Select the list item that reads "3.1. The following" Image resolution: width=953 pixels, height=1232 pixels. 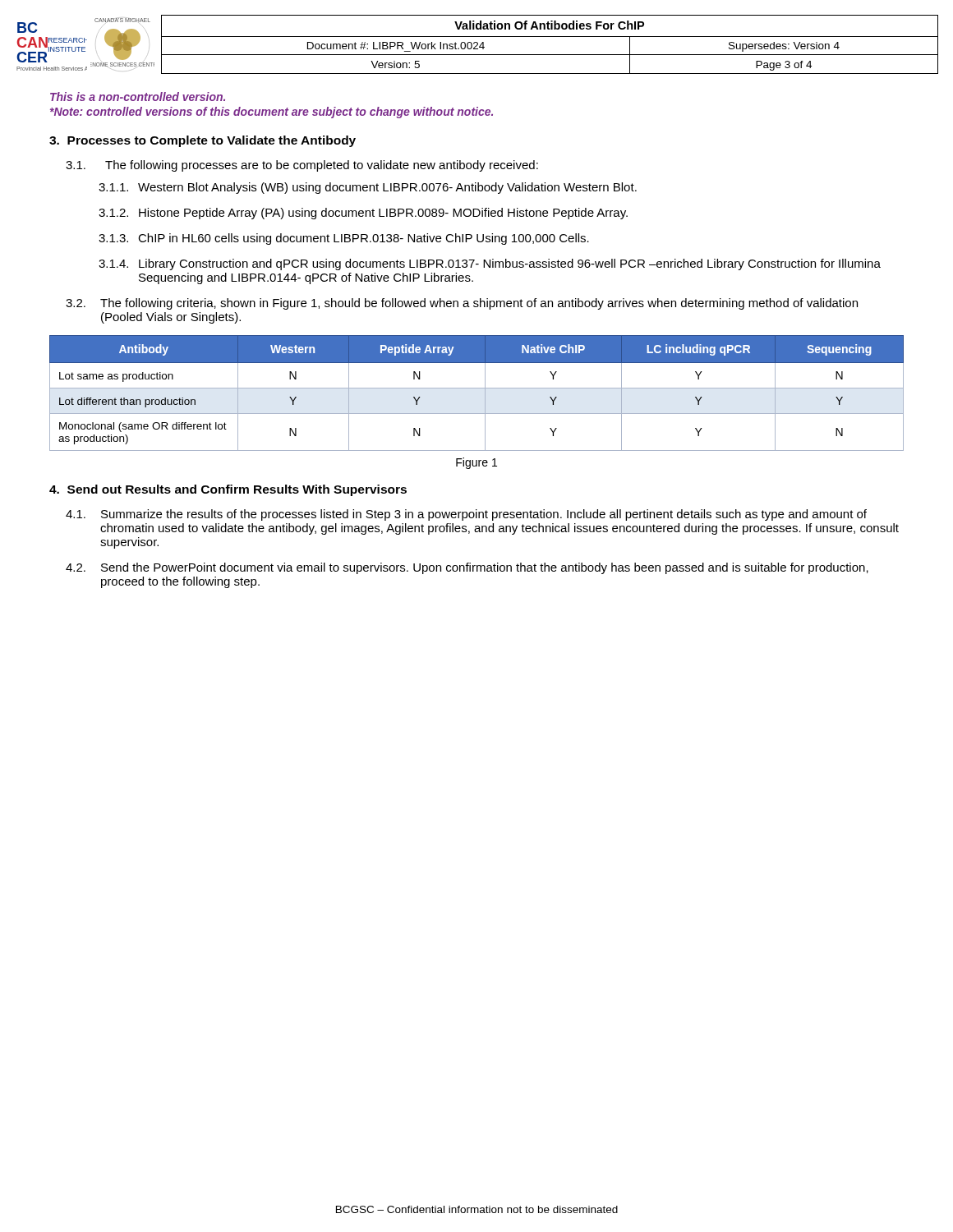click(485, 165)
